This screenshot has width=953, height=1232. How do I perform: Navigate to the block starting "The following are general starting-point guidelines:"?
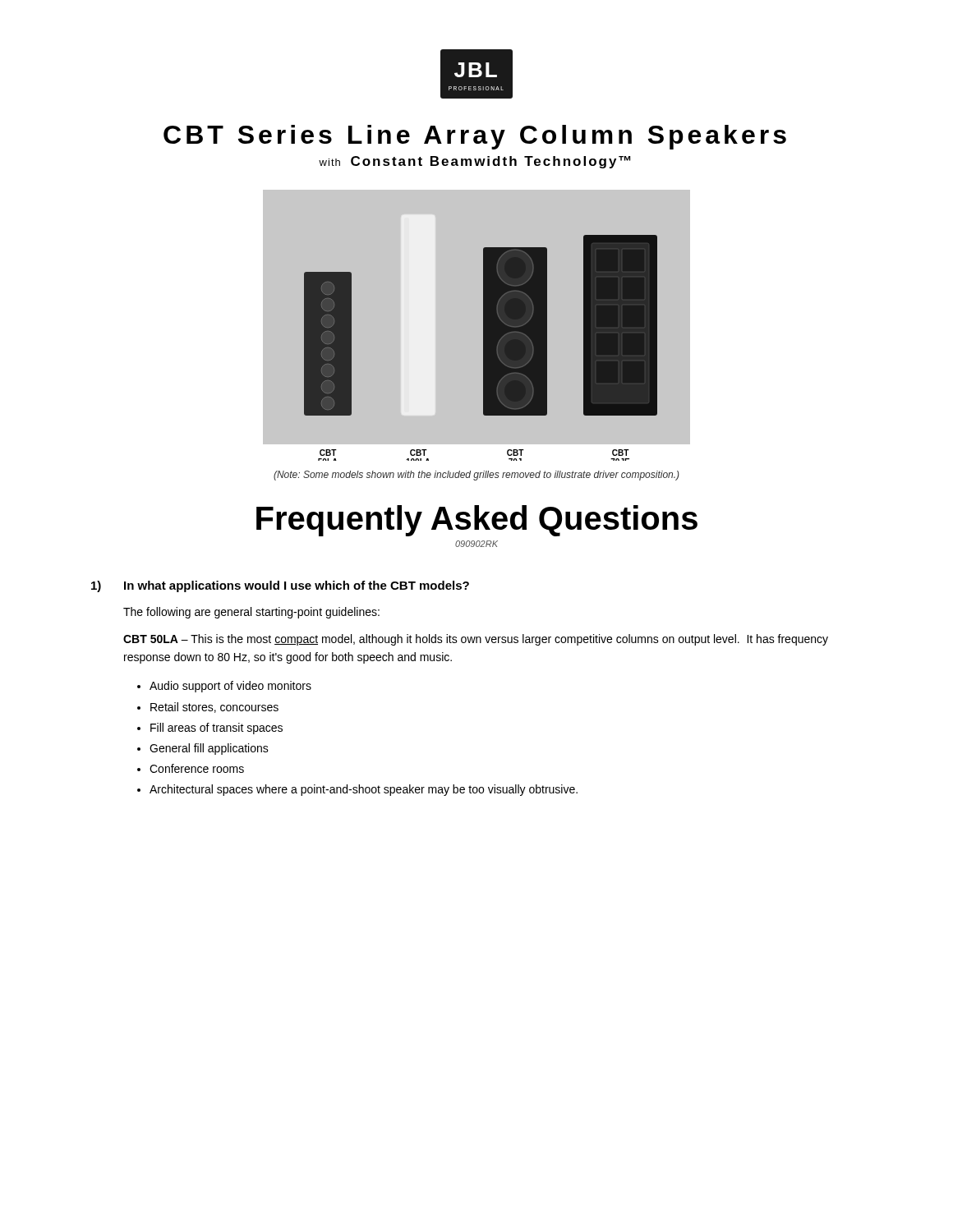pyautogui.click(x=252, y=612)
